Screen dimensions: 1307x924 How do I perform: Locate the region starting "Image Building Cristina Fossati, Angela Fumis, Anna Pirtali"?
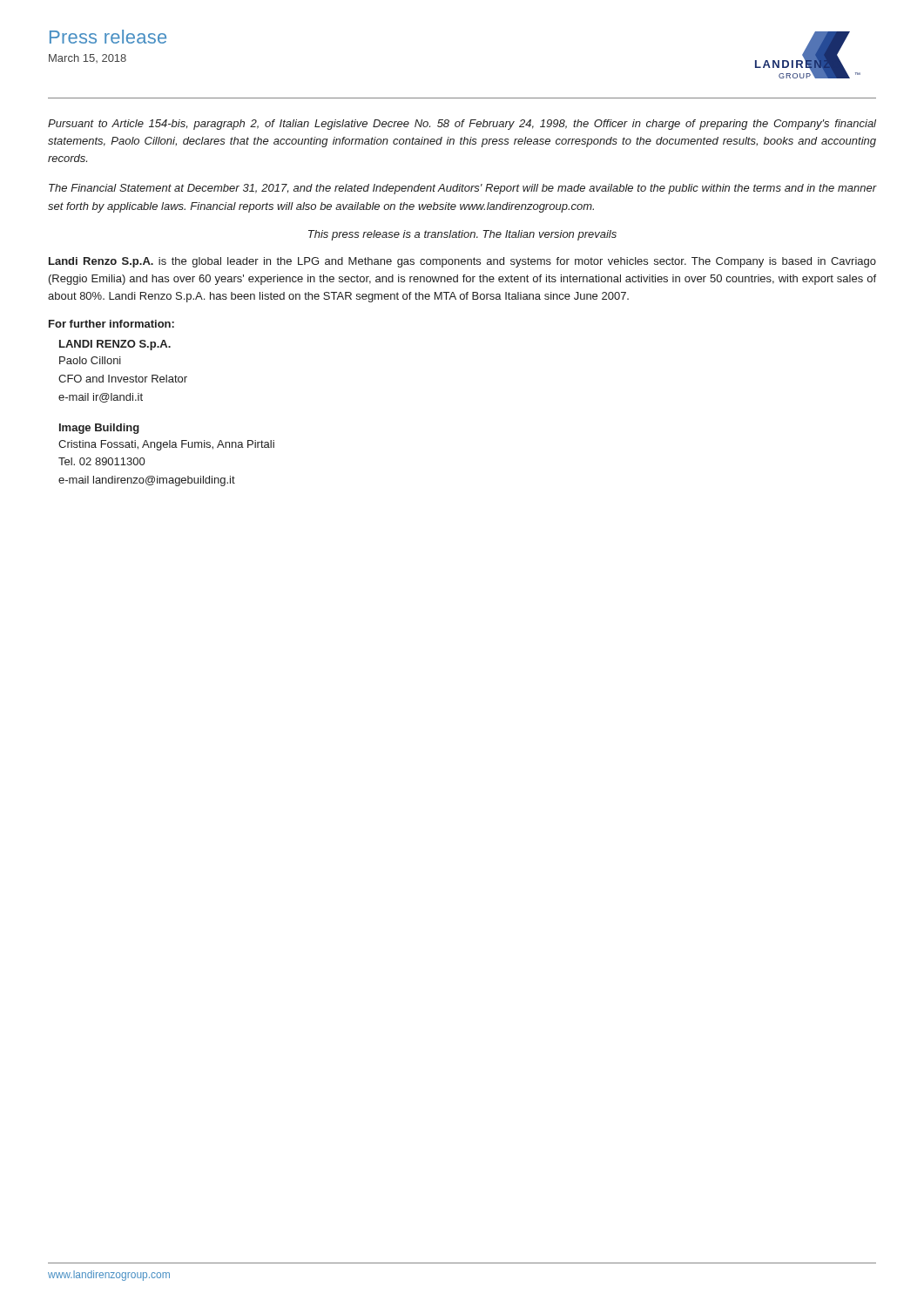(x=99, y=429)
